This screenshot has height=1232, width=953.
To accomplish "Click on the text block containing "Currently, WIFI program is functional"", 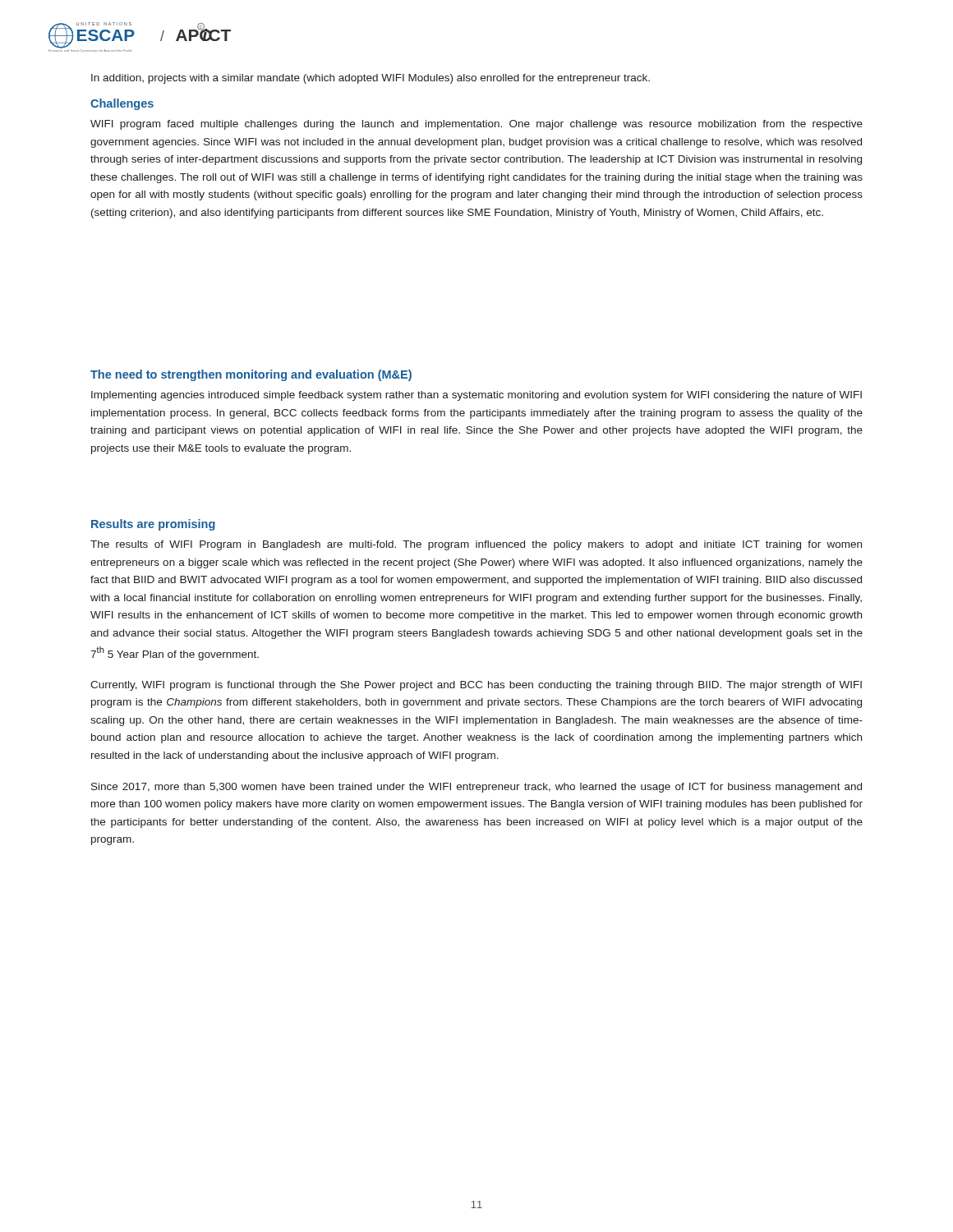I will [476, 720].
